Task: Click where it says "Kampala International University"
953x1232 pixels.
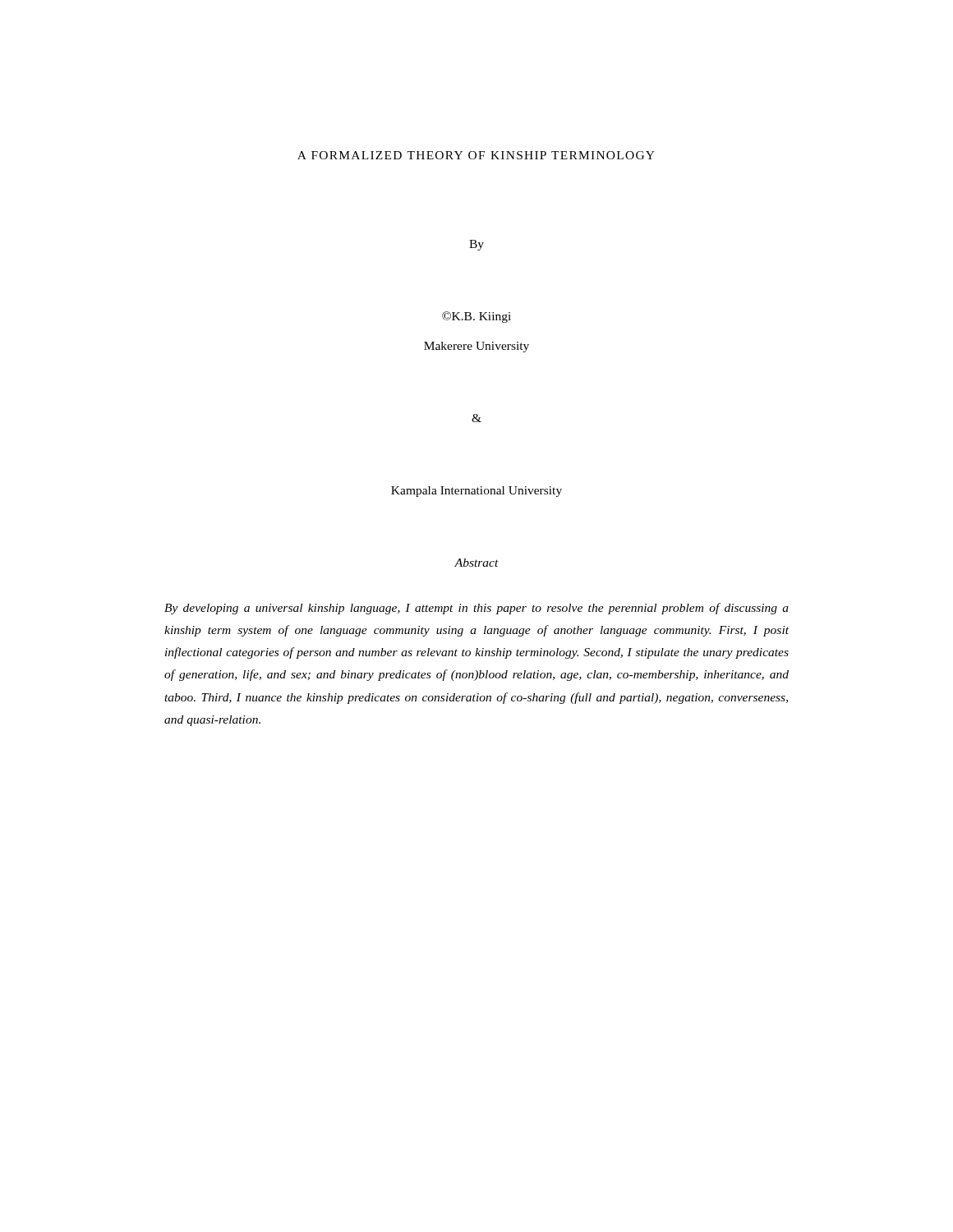Action: point(476,490)
